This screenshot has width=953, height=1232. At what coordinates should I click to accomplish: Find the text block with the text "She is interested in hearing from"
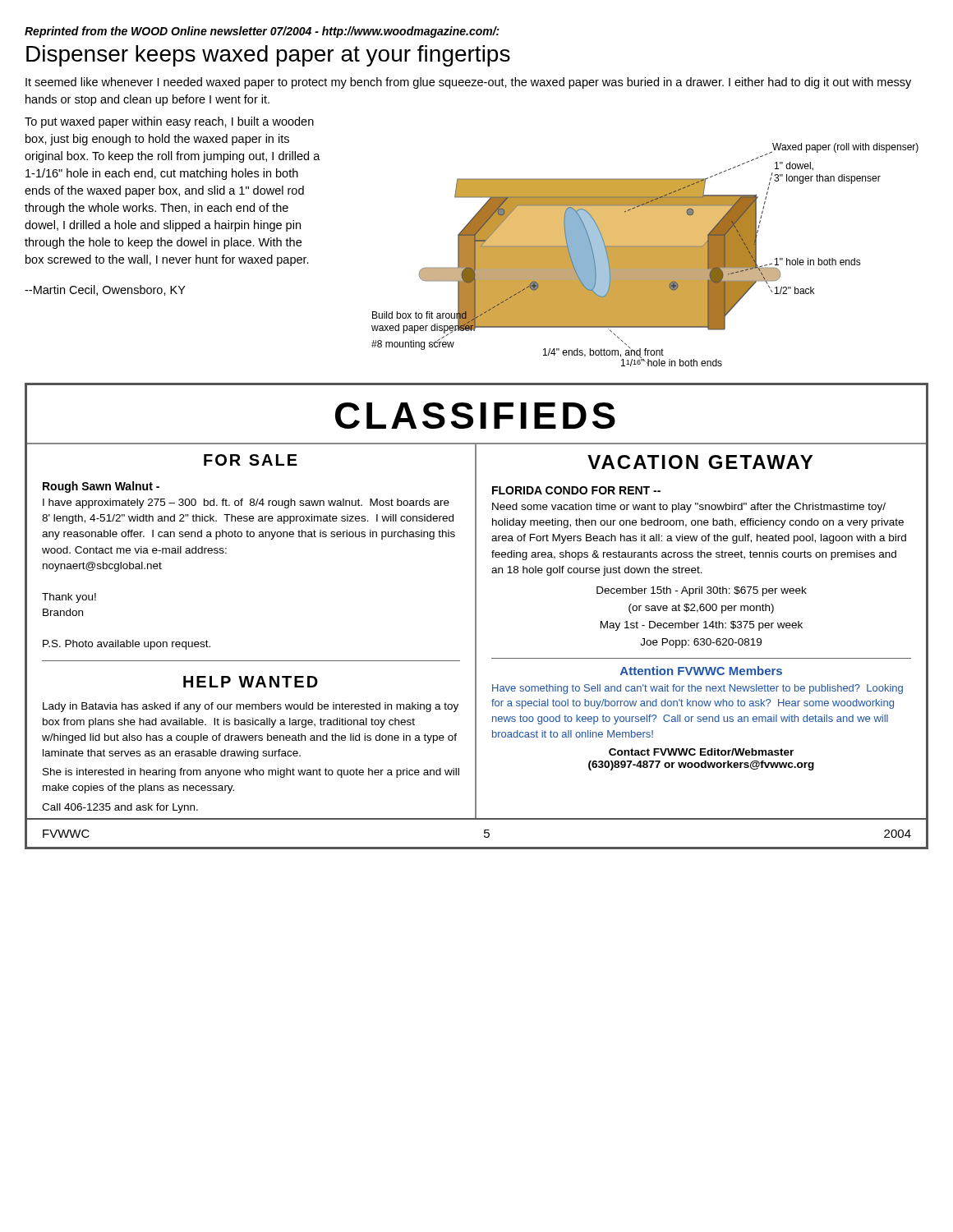pos(251,780)
